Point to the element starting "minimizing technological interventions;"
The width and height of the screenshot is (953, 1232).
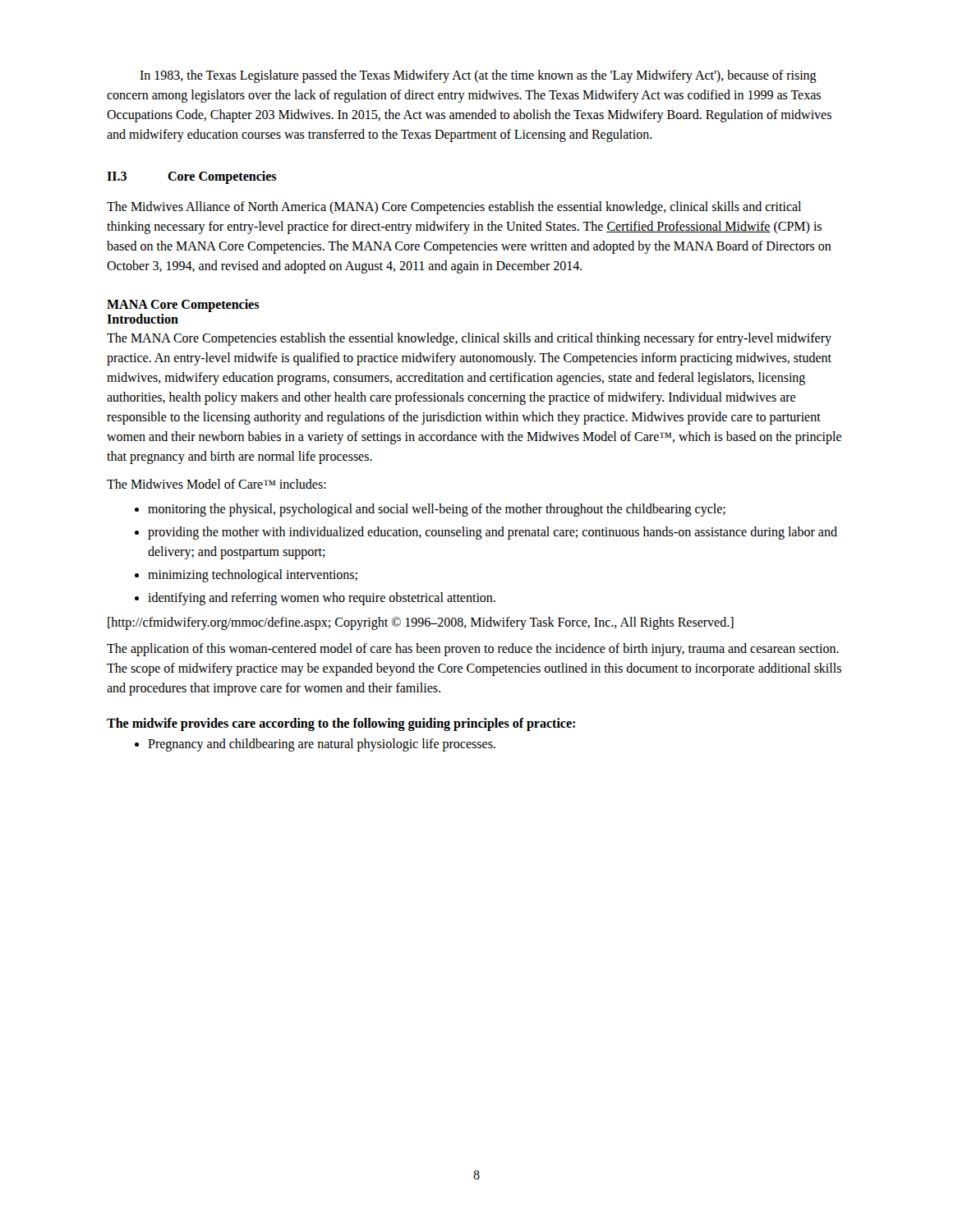(x=253, y=576)
